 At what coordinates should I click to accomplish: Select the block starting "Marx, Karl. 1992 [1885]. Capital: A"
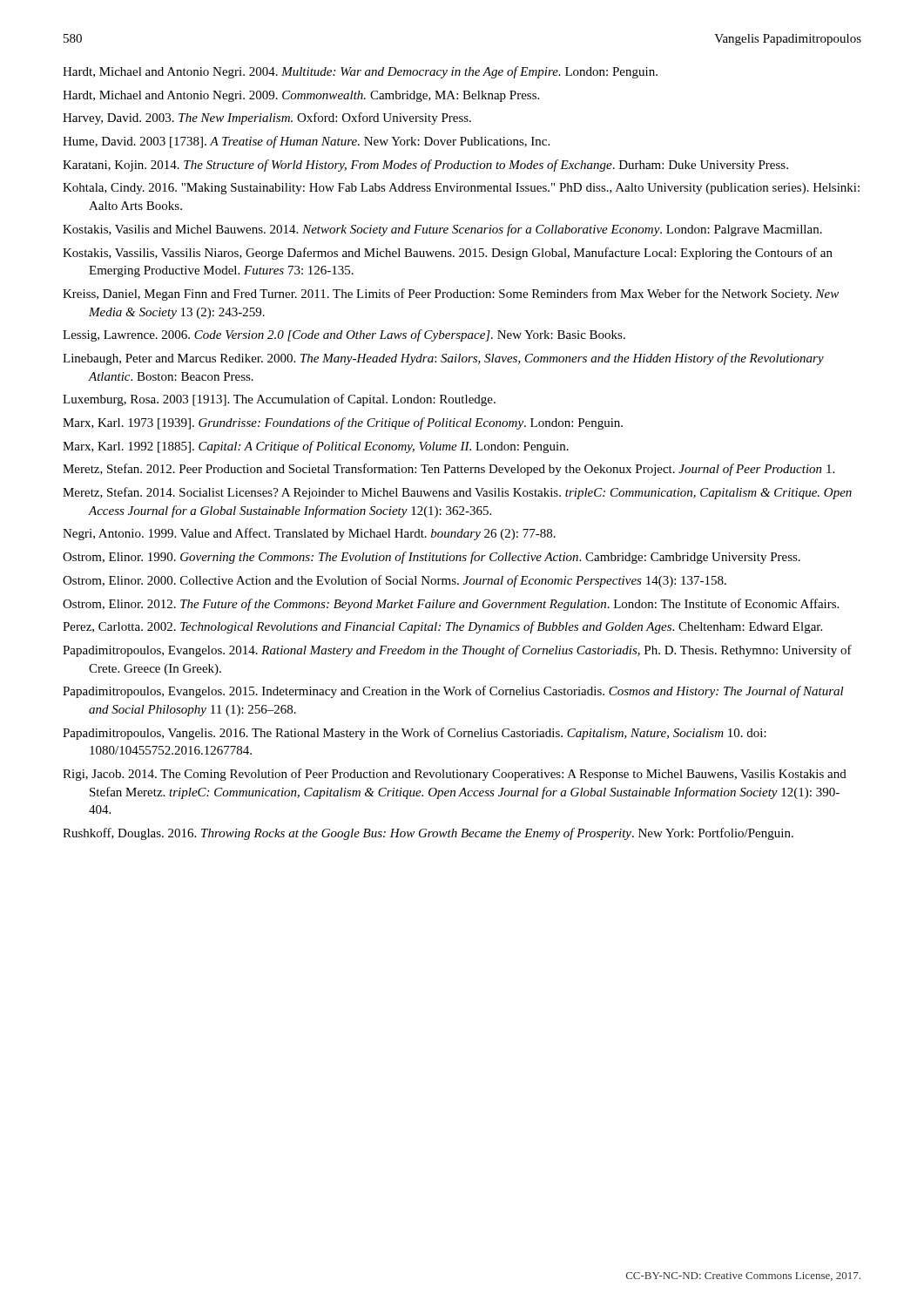pos(316,446)
